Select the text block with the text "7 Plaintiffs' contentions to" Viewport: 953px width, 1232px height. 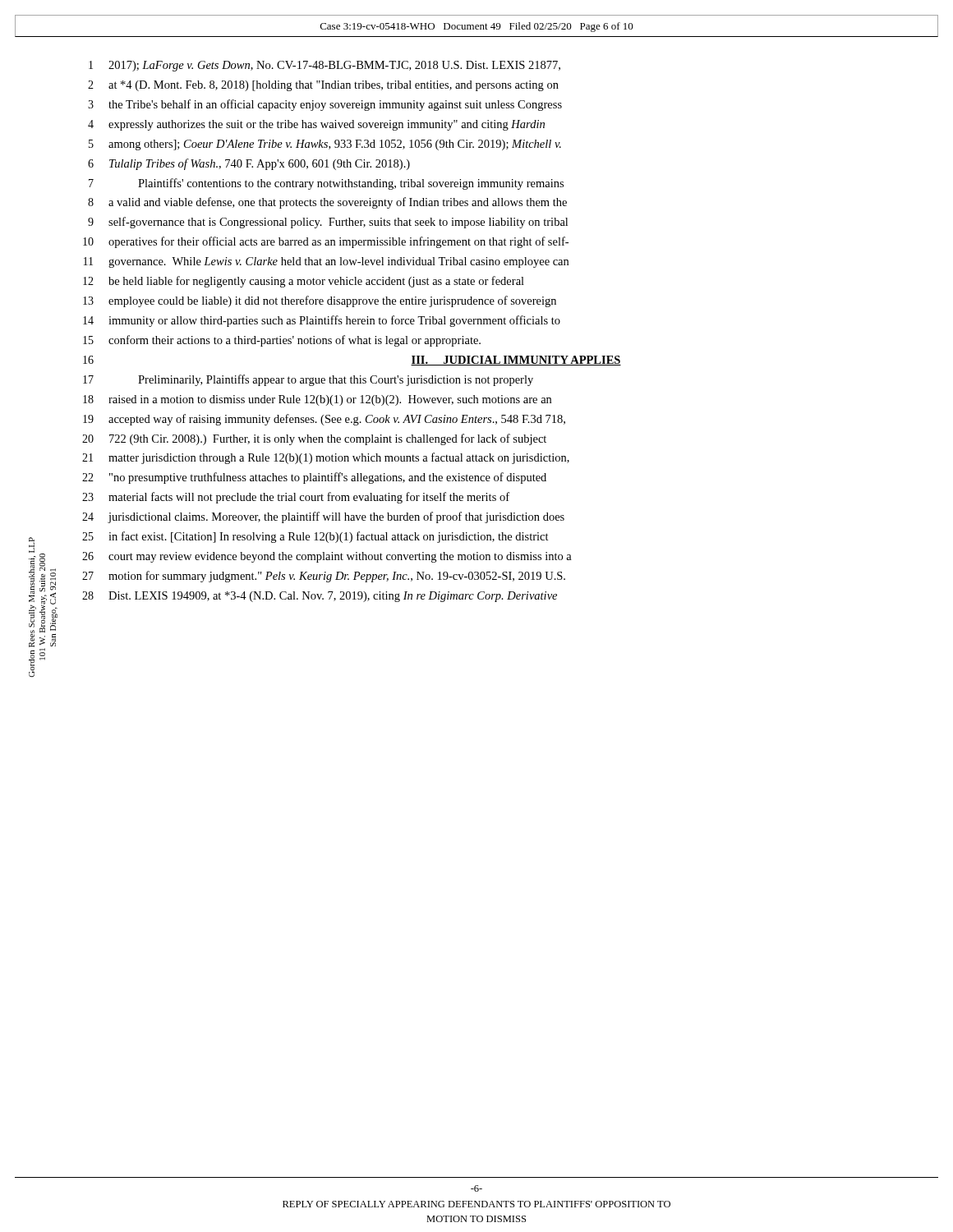point(497,262)
